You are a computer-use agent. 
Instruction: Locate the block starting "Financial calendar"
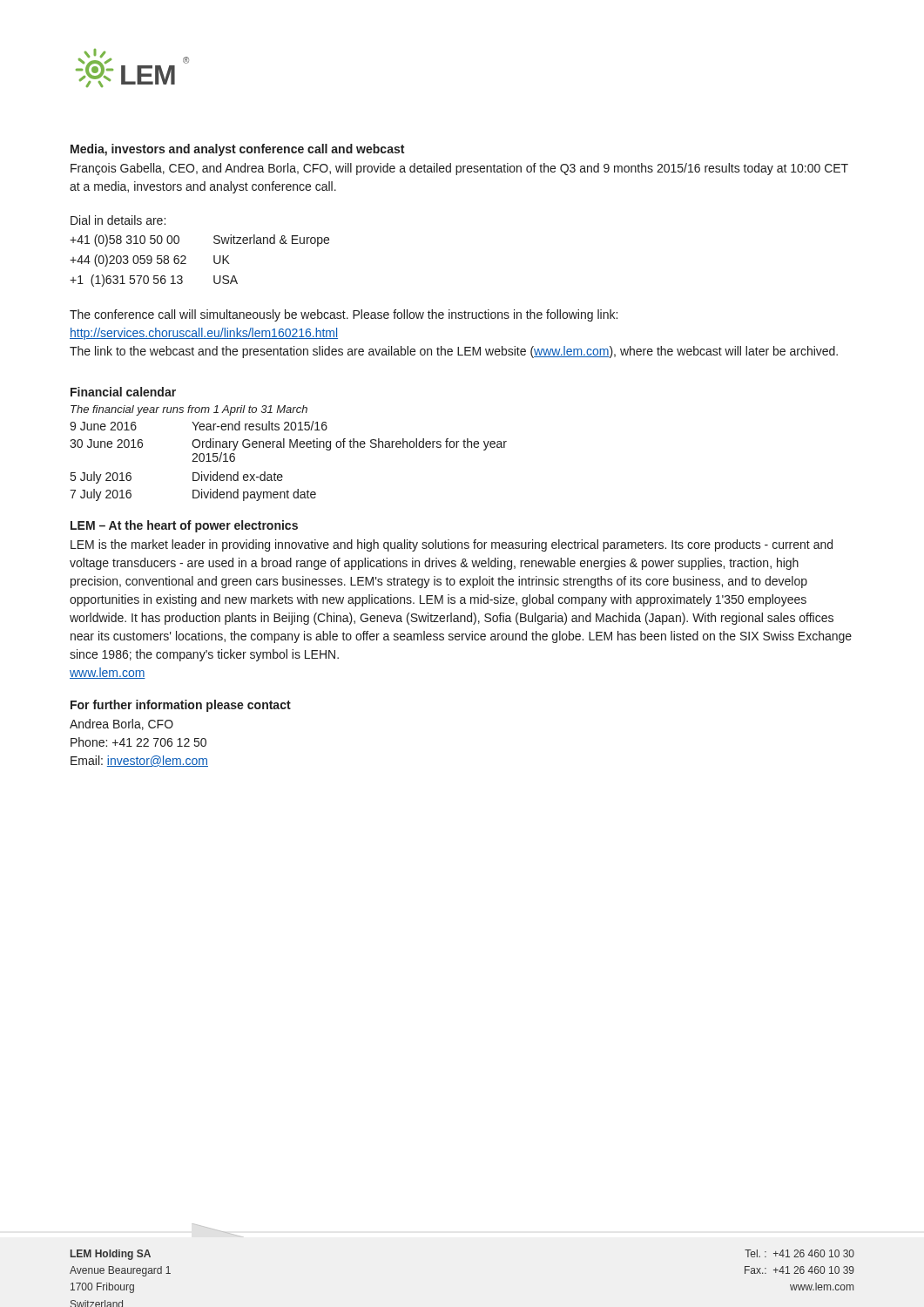coord(123,392)
